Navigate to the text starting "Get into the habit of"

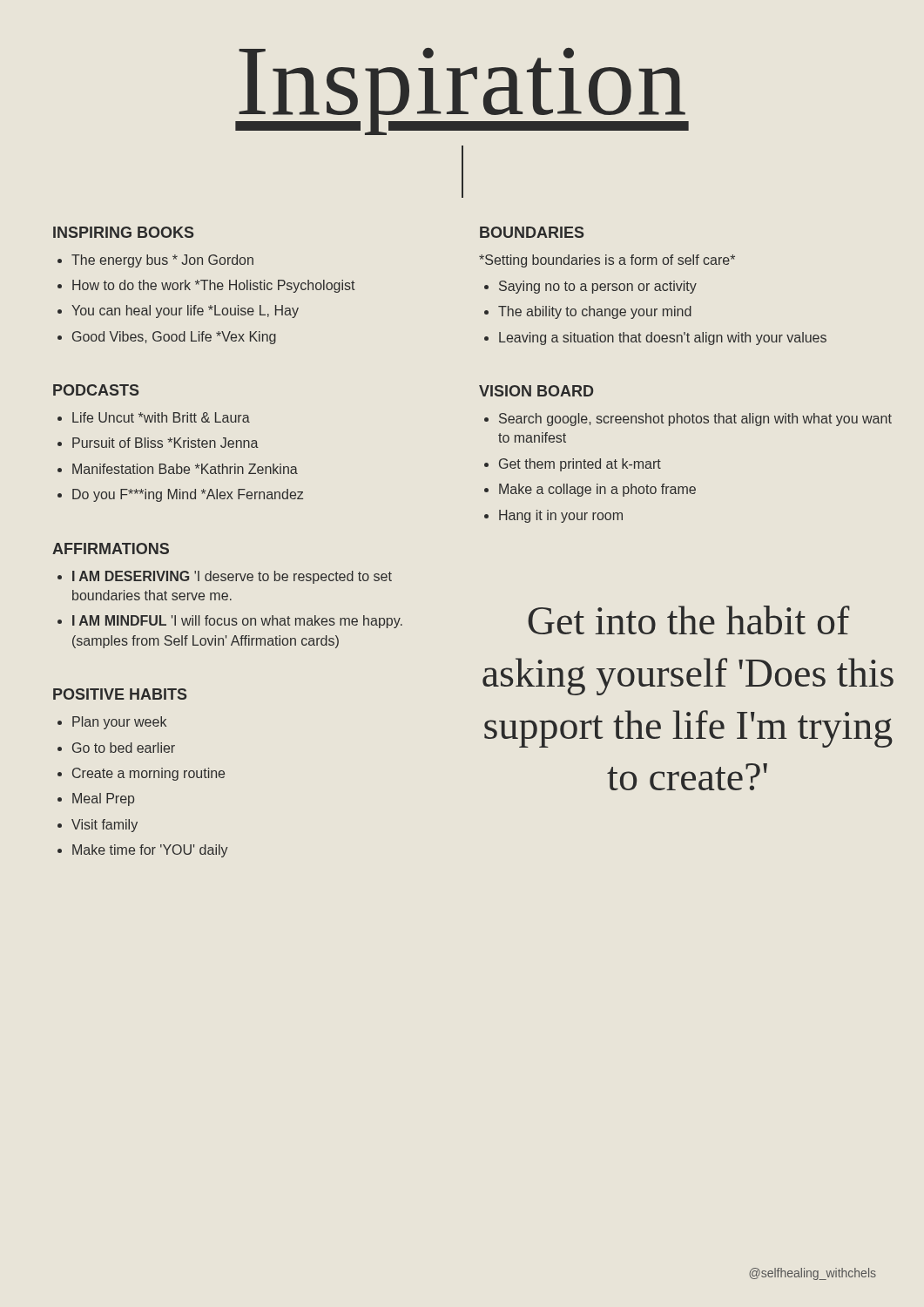pyautogui.click(x=688, y=699)
